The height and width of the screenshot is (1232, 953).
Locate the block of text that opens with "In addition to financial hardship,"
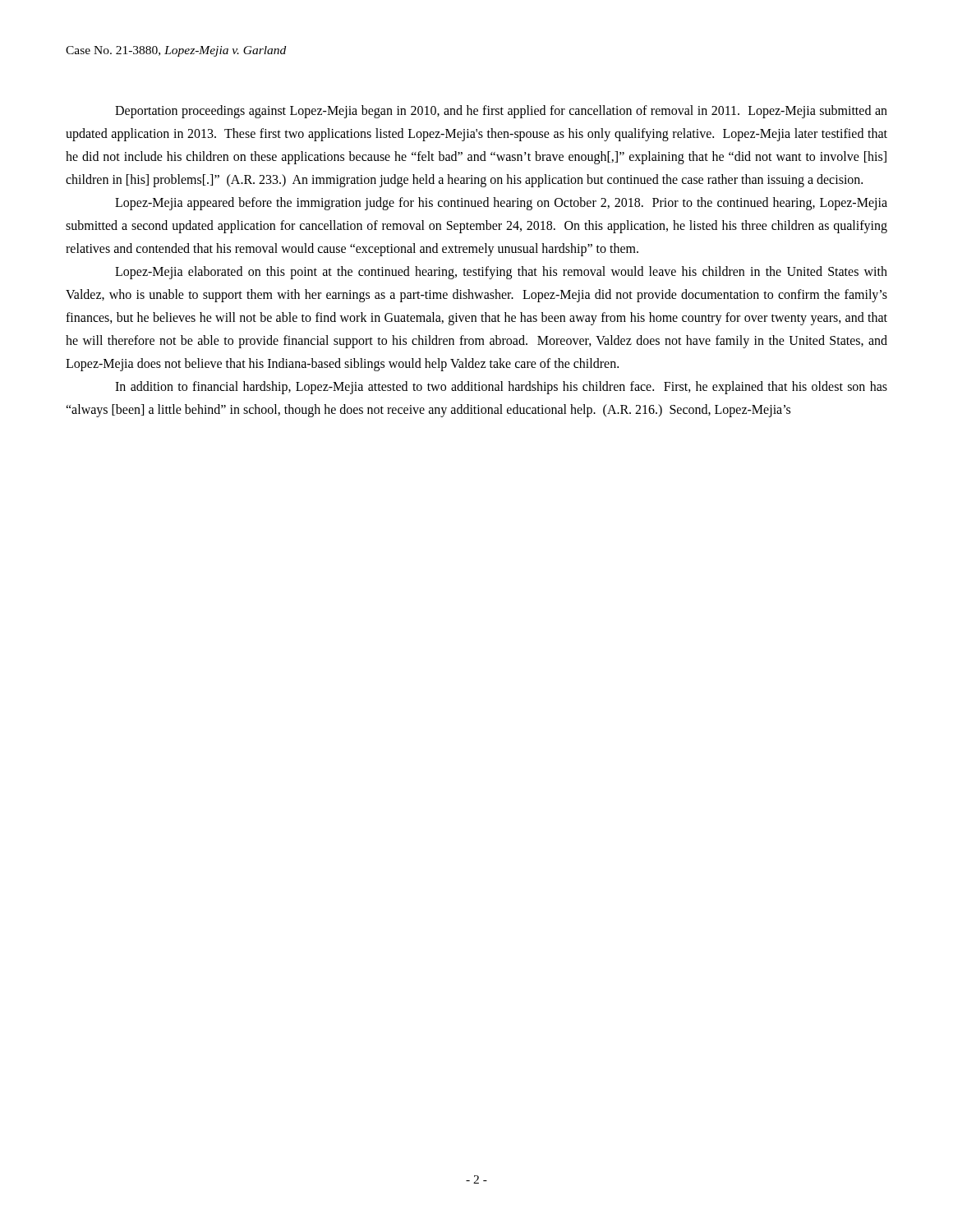click(x=476, y=398)
